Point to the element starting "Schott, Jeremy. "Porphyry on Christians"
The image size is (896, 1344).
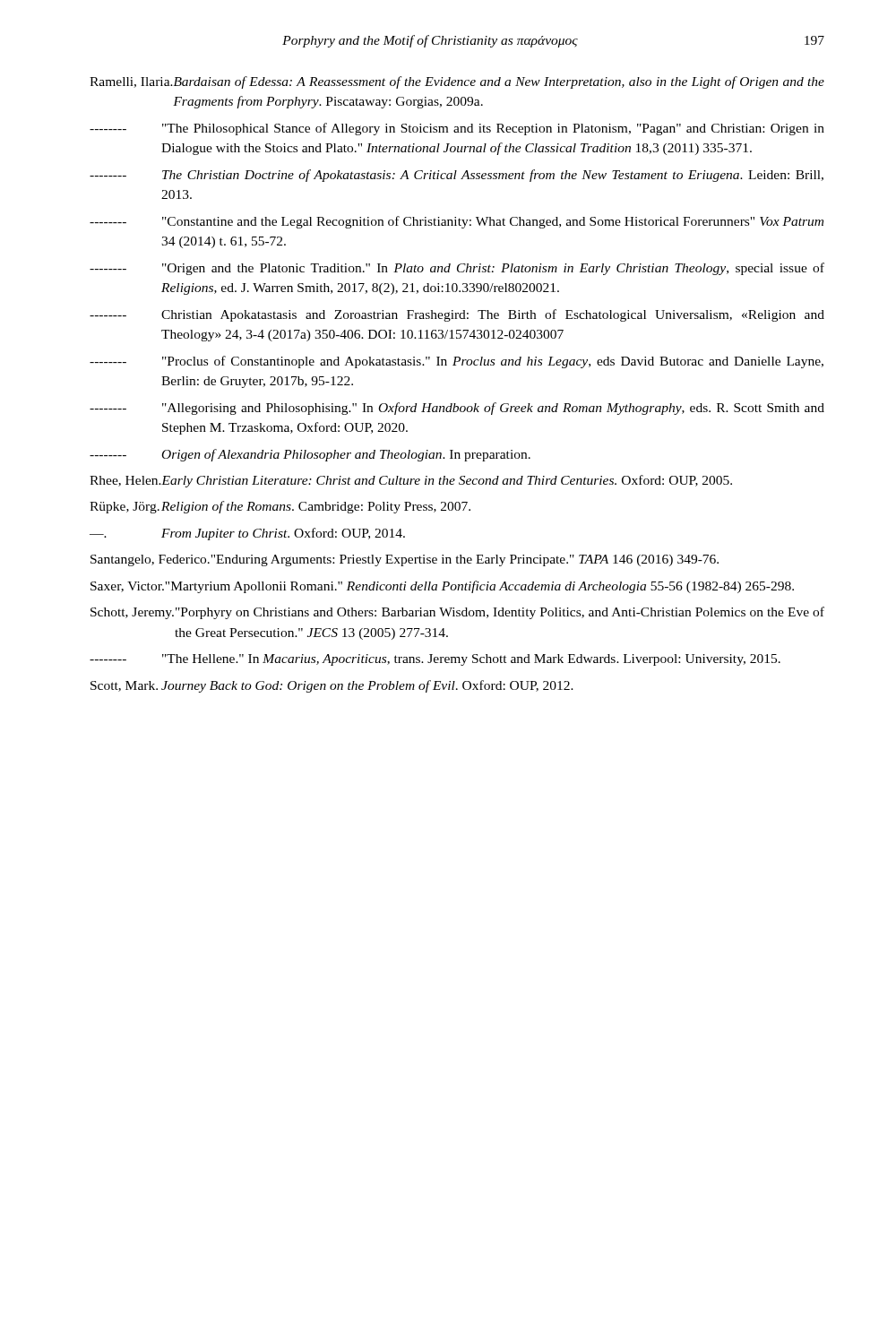pos(457,623)
